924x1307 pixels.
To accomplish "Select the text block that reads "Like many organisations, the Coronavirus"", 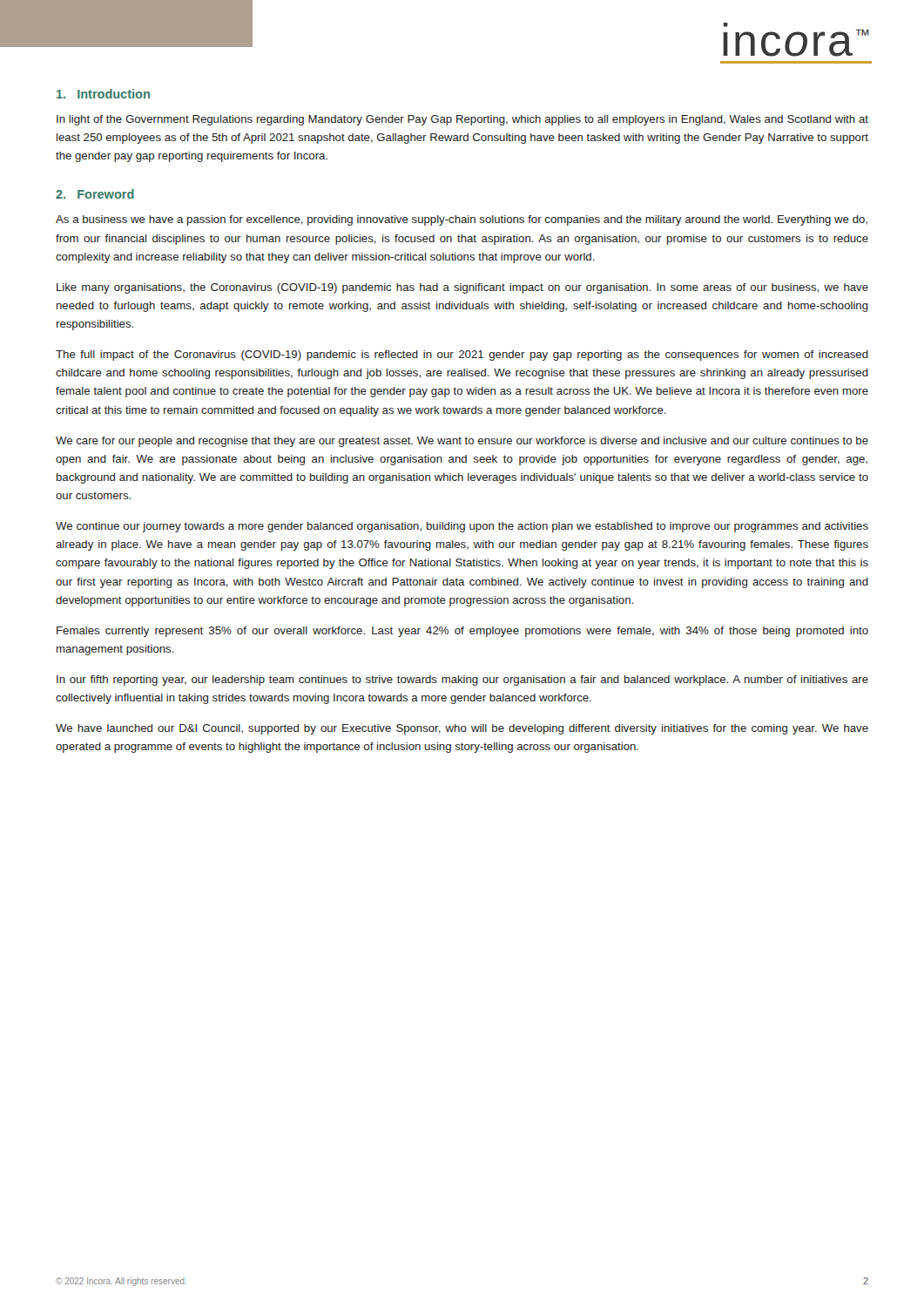I will pyautogui.click(x=462, y=305).
